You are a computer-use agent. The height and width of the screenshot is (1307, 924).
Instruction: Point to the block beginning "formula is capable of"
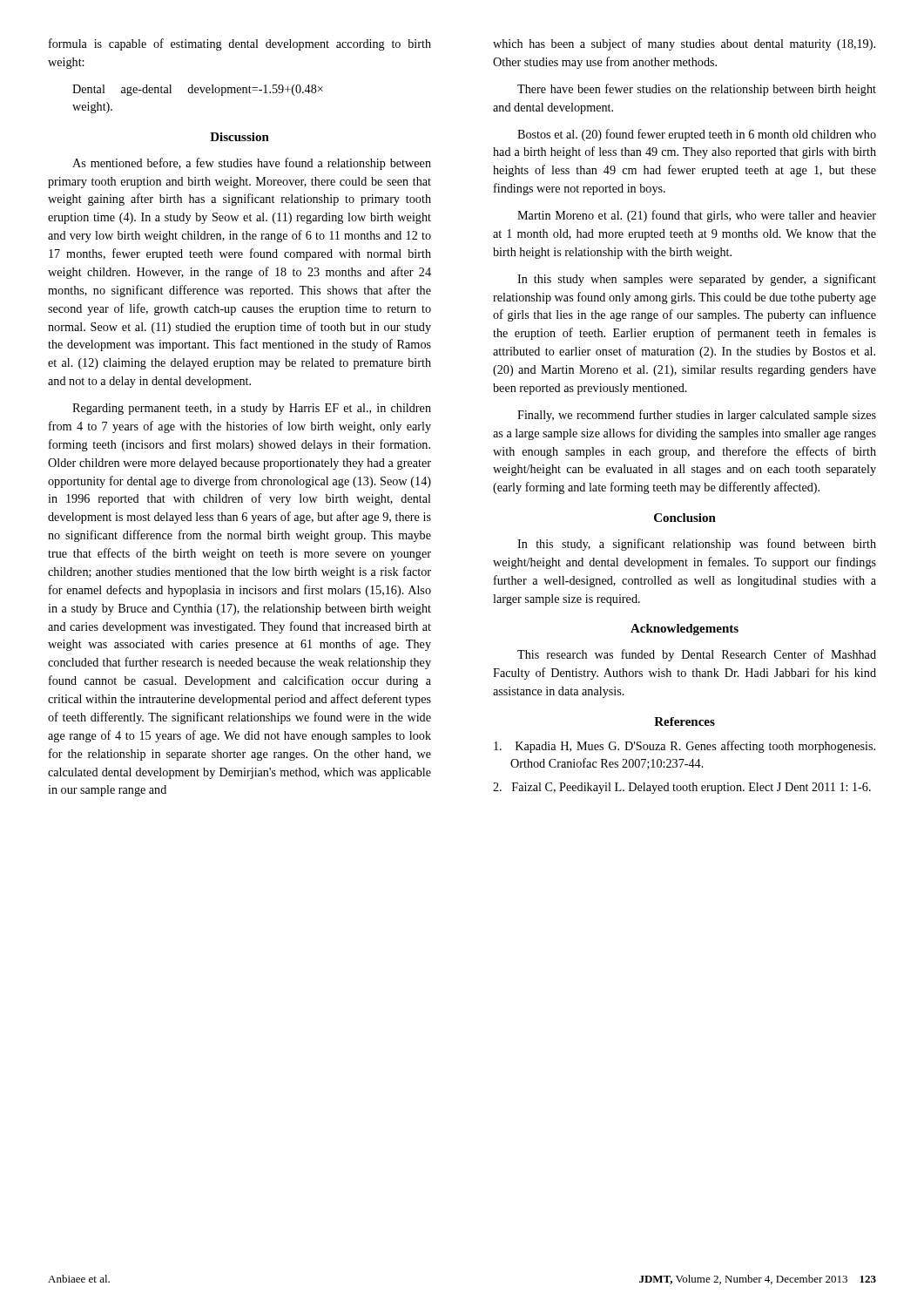tap(239, 53)
